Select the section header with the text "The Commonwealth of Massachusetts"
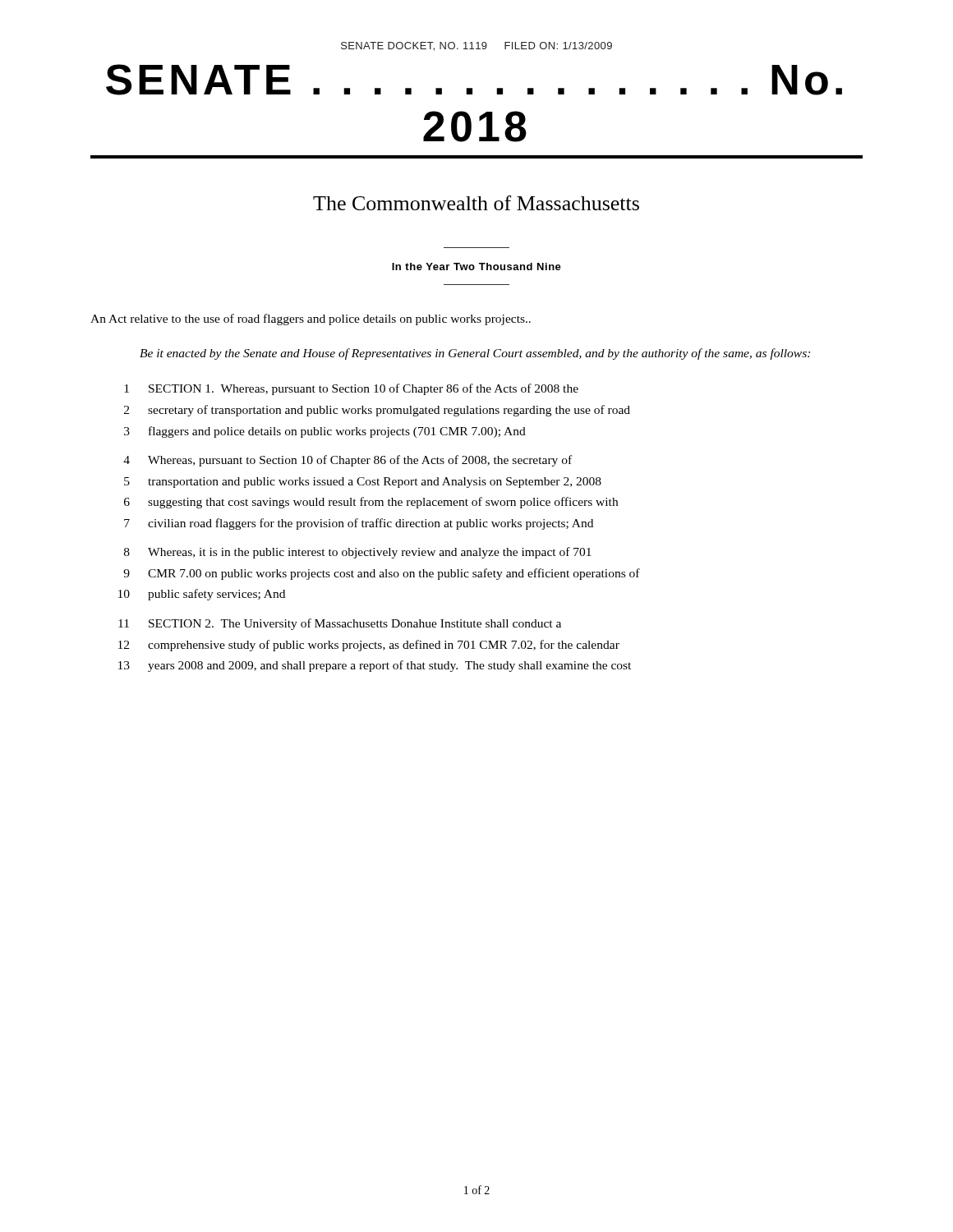Viewport: 953px width, 1232px height. point(476,204)
